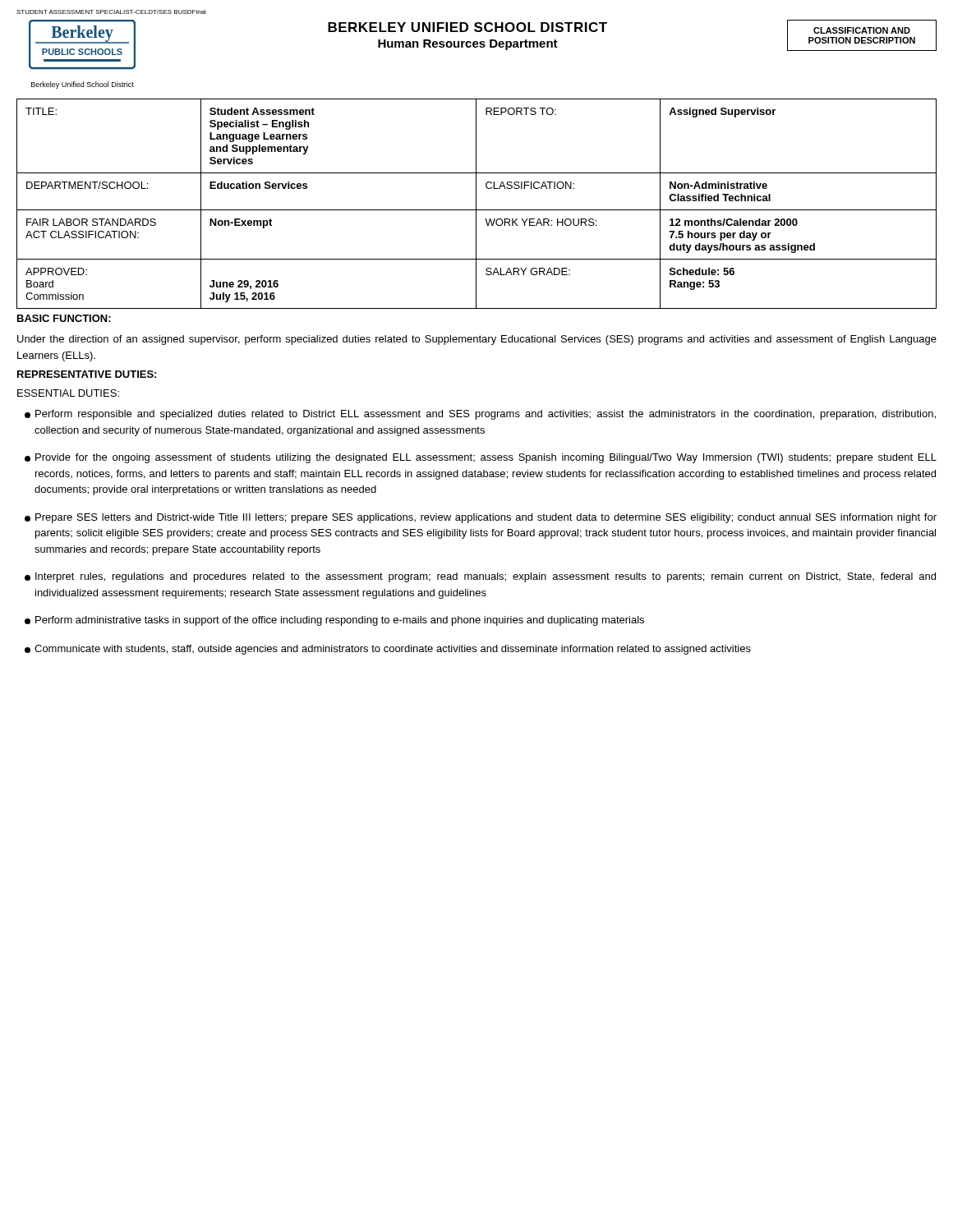Locate the text "BASIC FUNCTION:"
The image size is (953, 1232).
(64, 318)
